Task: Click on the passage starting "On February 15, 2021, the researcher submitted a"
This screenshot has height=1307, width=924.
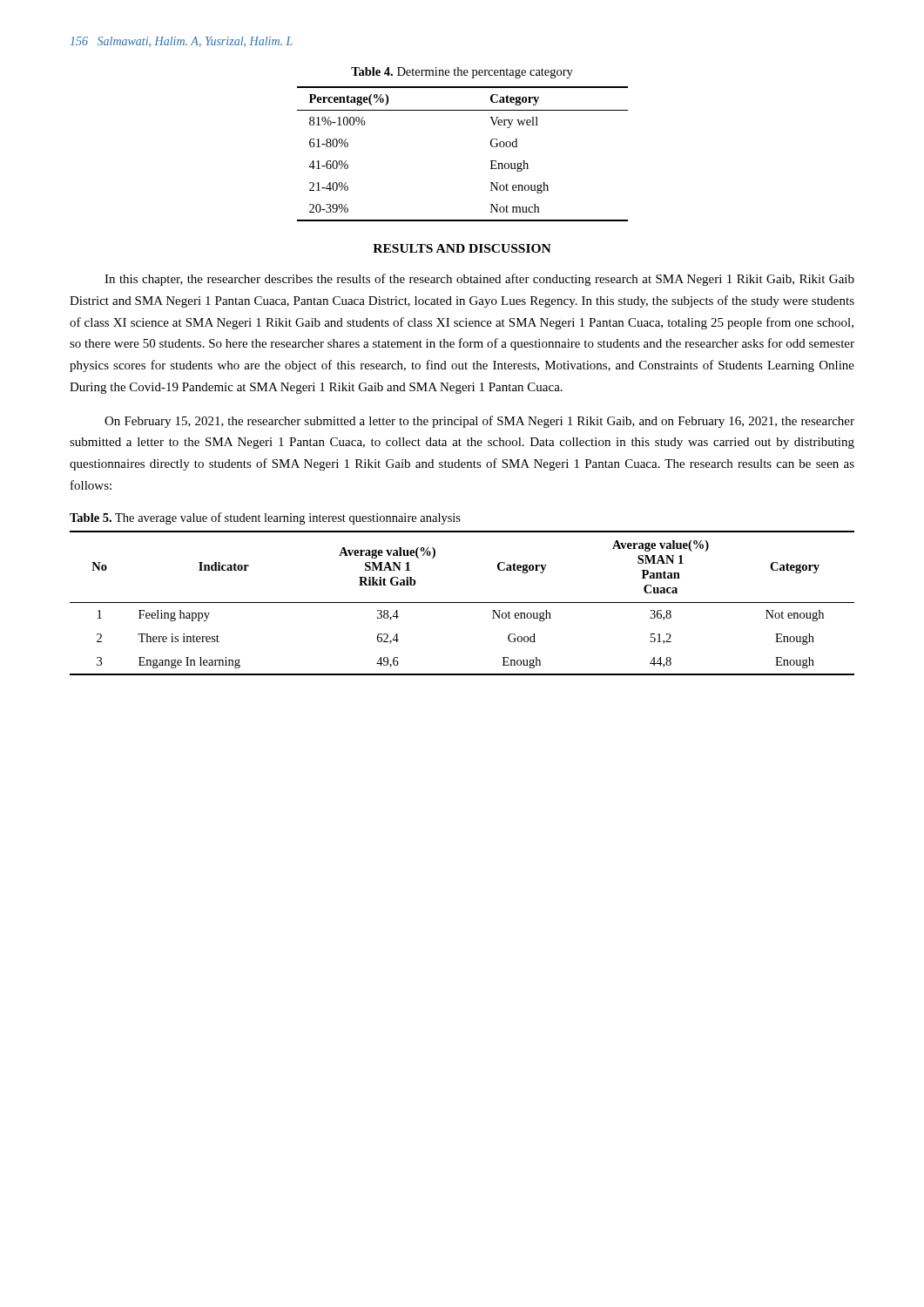Action: (462, 453)
